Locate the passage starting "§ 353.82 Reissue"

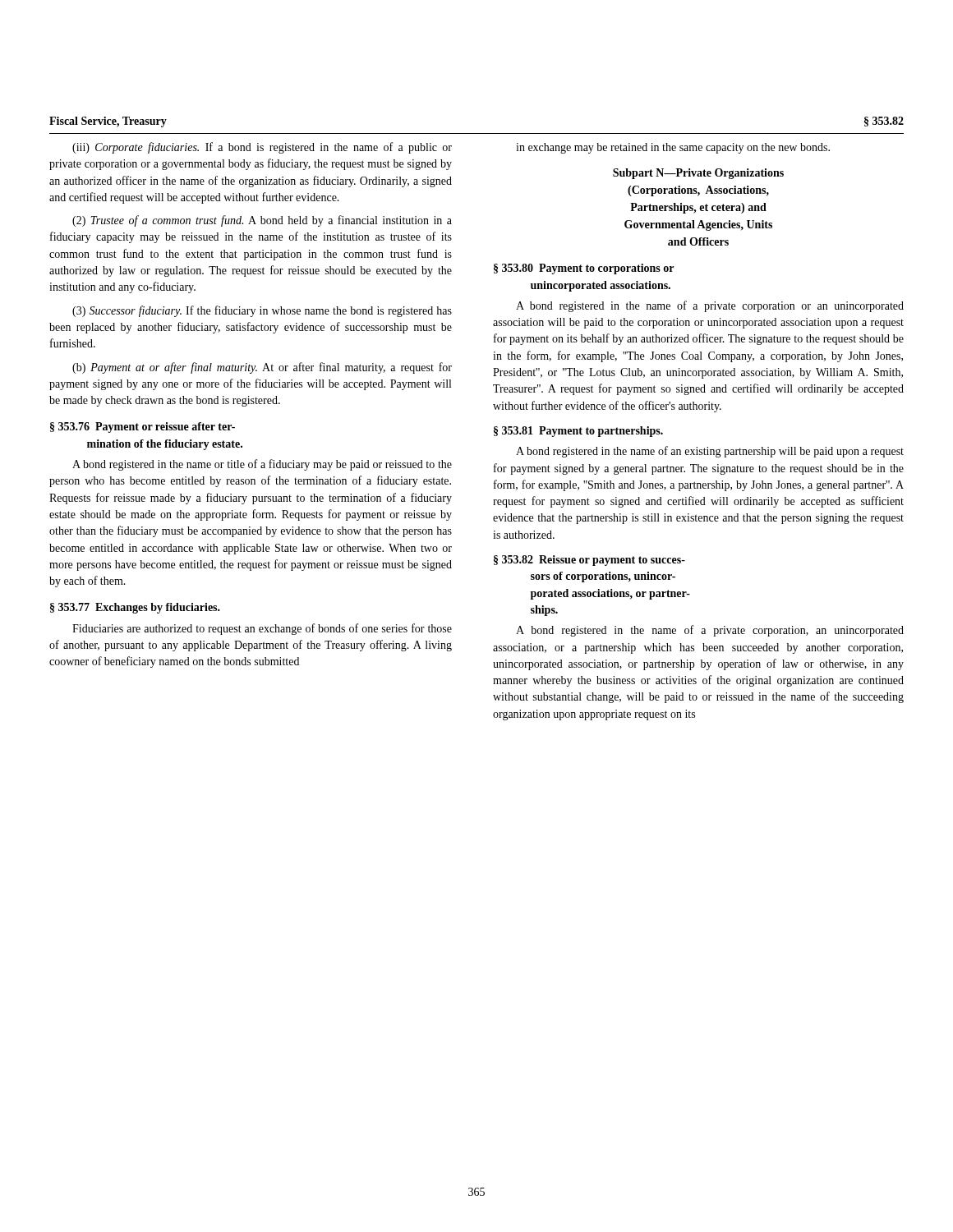coord(589,561)
